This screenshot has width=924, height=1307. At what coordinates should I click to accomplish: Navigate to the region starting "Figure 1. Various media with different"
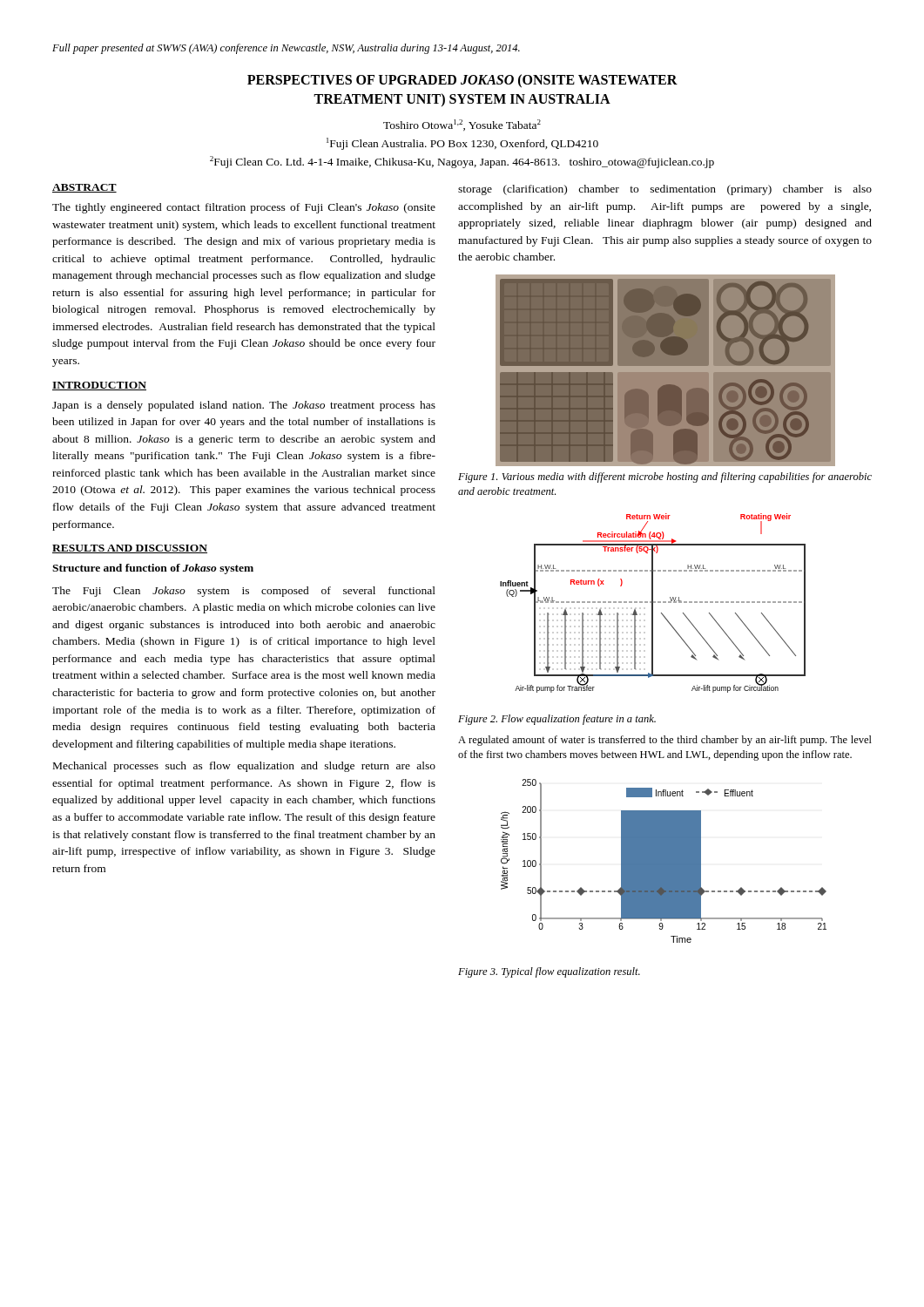[665, 484]
